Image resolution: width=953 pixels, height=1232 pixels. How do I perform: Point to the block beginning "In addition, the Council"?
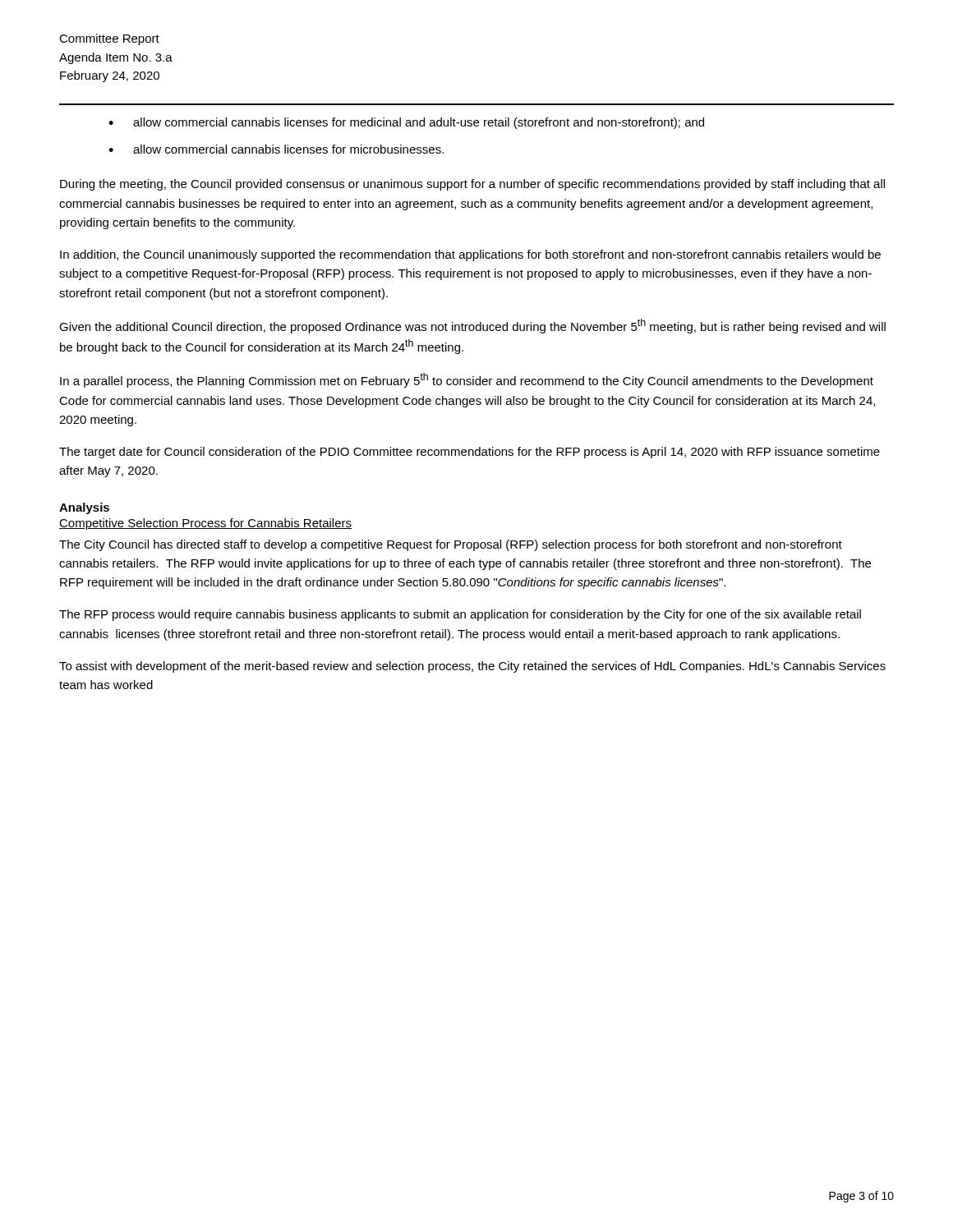[470, 273]
